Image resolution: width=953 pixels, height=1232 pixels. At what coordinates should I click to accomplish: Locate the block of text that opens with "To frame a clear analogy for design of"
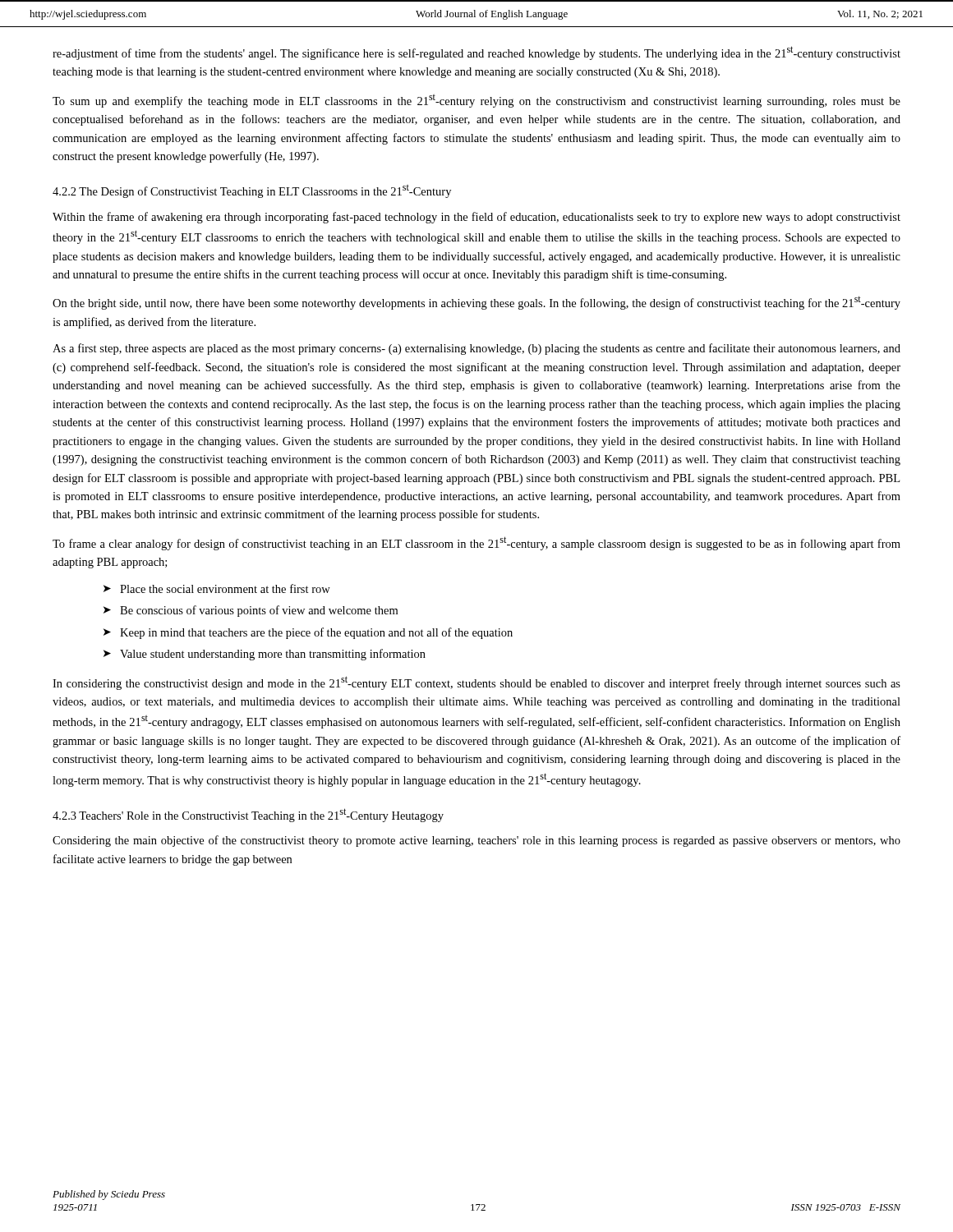(x=476, y=552)
